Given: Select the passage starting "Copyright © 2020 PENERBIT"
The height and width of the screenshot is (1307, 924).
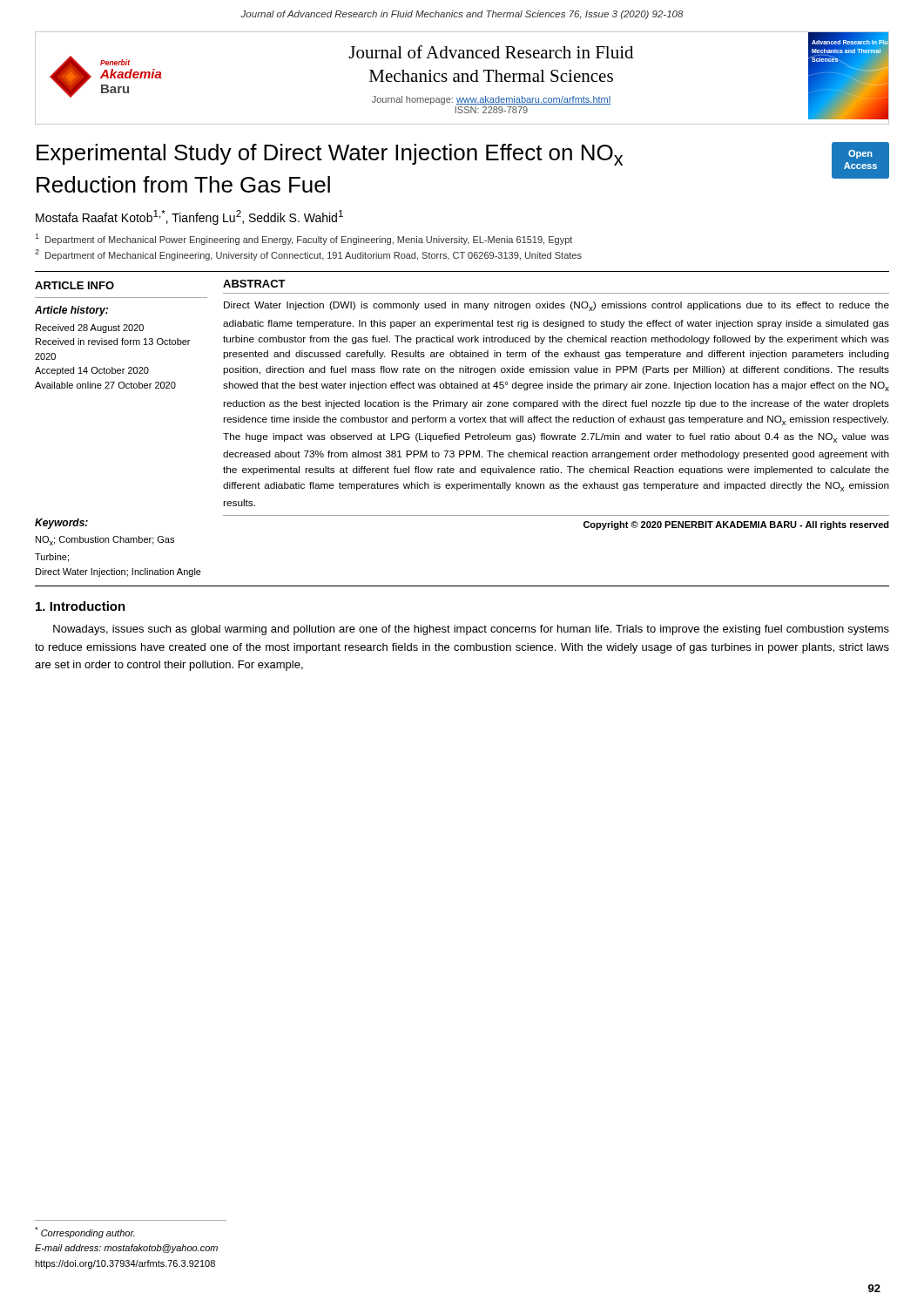Looking at the screenshot, I should click(x=736, y=525).
